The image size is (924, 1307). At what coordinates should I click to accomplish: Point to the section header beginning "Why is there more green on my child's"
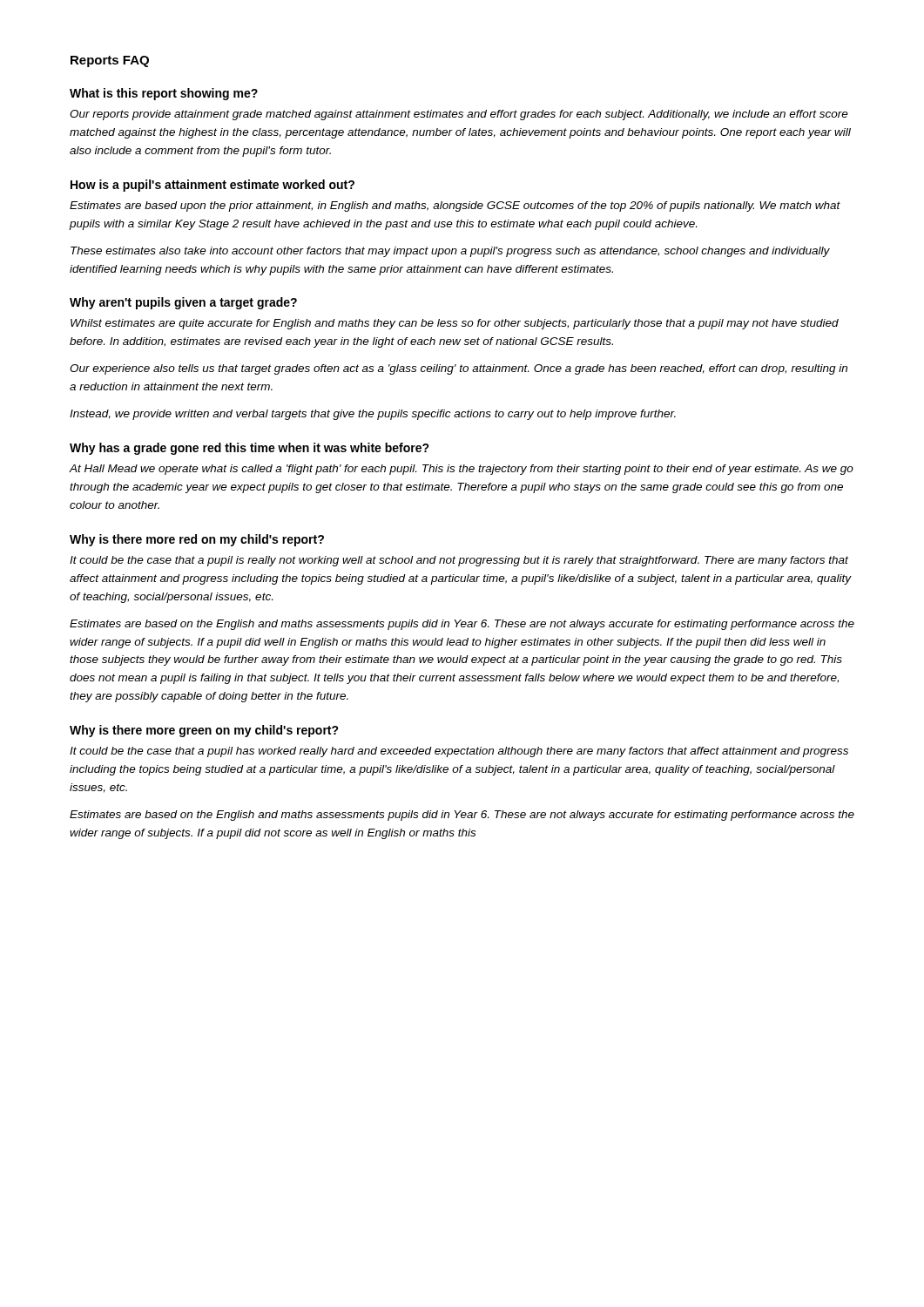pyautogui.click(x=204, y=730)
